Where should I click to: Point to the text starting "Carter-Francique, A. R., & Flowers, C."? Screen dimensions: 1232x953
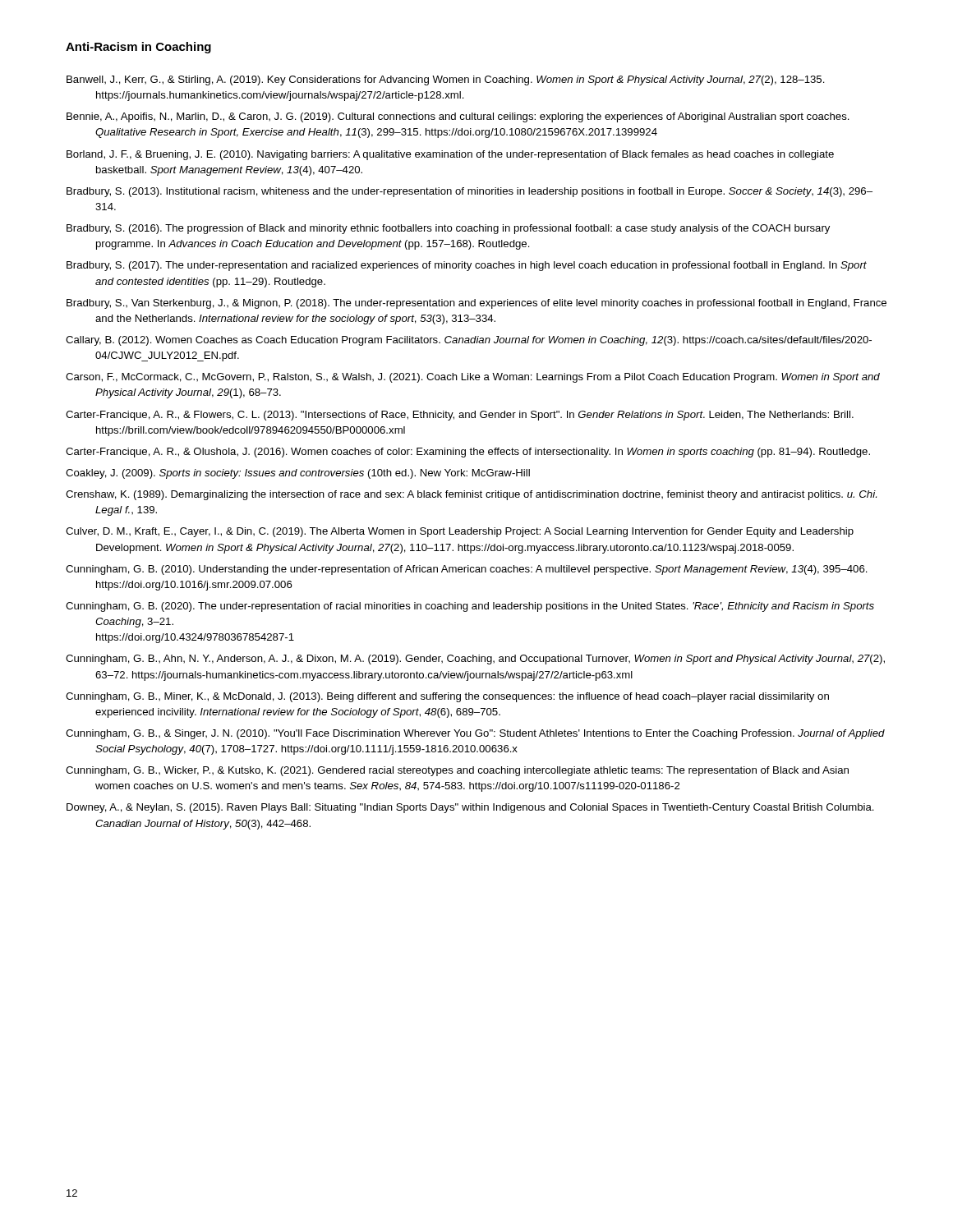460,422
